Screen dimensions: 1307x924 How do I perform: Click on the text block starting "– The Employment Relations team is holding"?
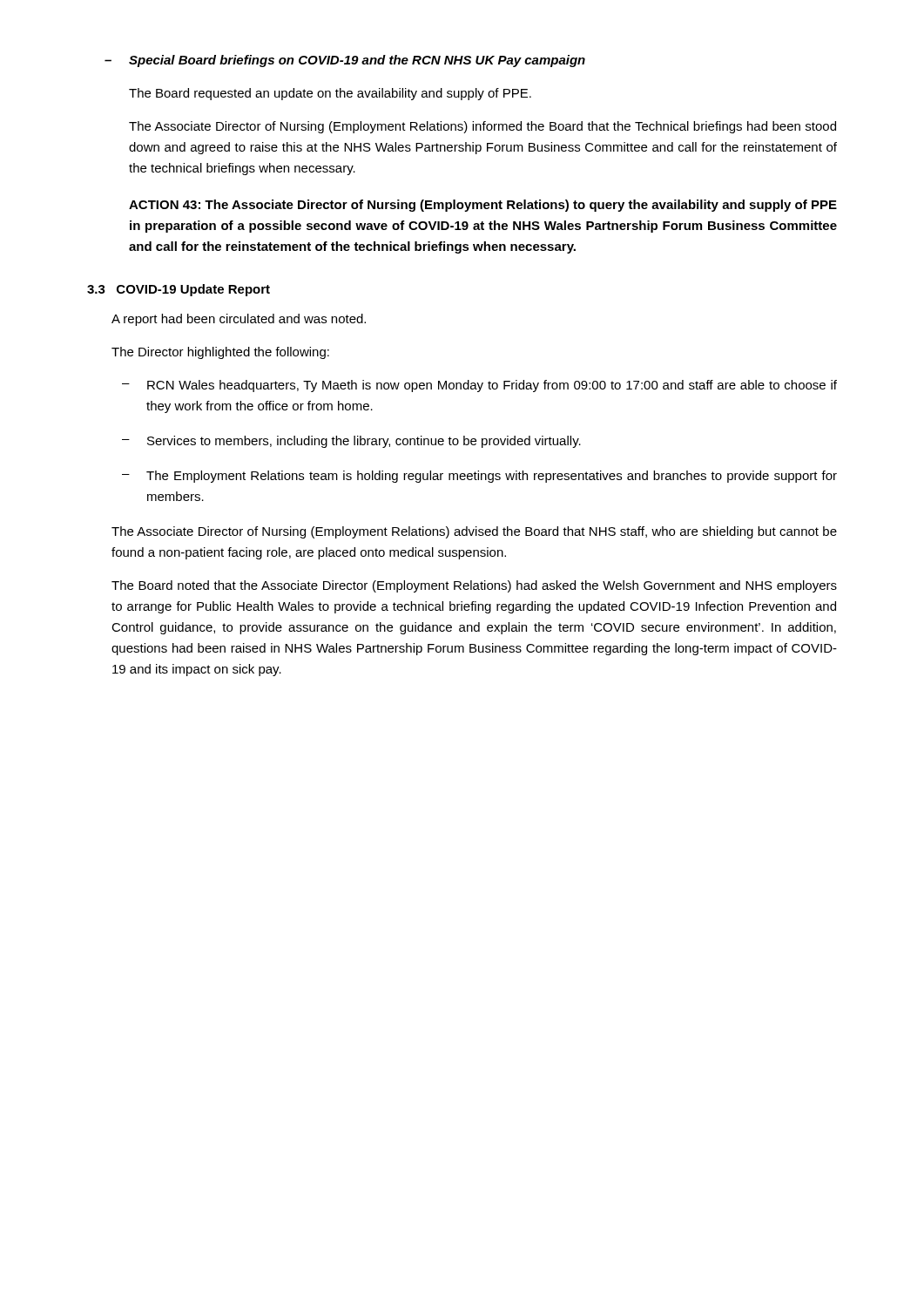click(479, 486)
